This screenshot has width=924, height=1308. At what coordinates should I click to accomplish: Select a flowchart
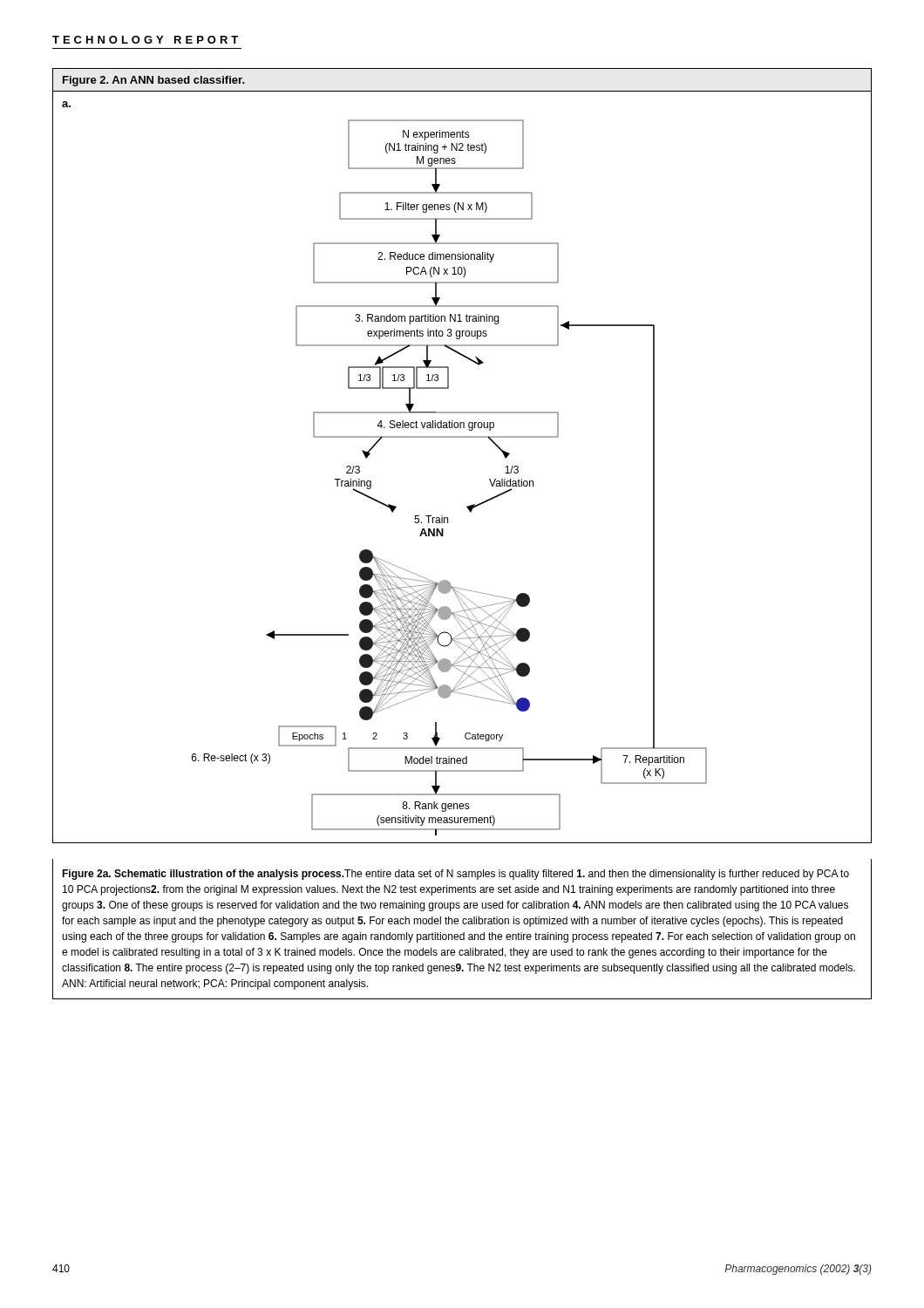click(x=462, y=456)
